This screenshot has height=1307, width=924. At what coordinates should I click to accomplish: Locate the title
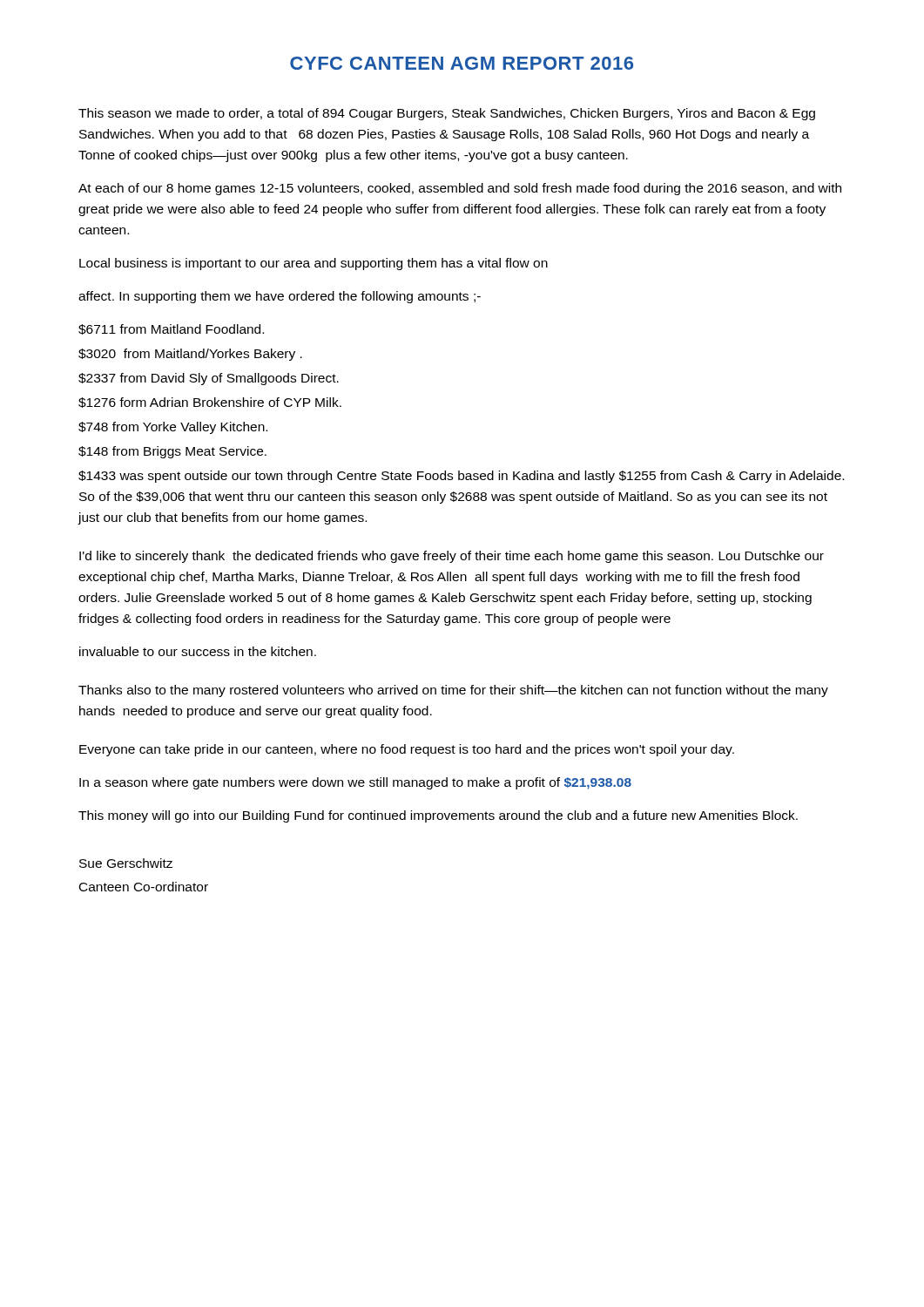(462, 63)
